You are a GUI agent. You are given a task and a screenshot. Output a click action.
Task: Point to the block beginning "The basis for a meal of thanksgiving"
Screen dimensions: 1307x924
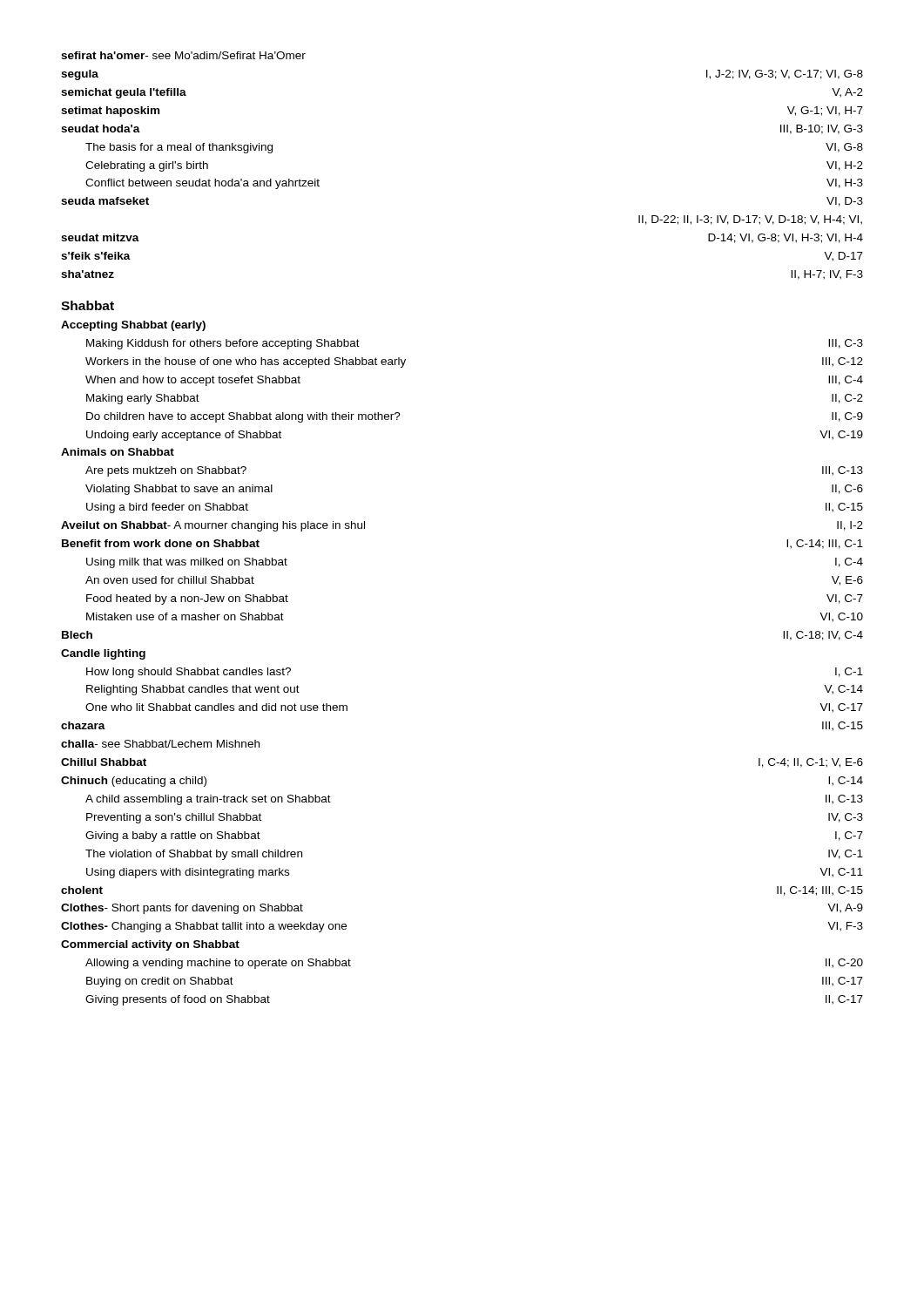[179, 148]
